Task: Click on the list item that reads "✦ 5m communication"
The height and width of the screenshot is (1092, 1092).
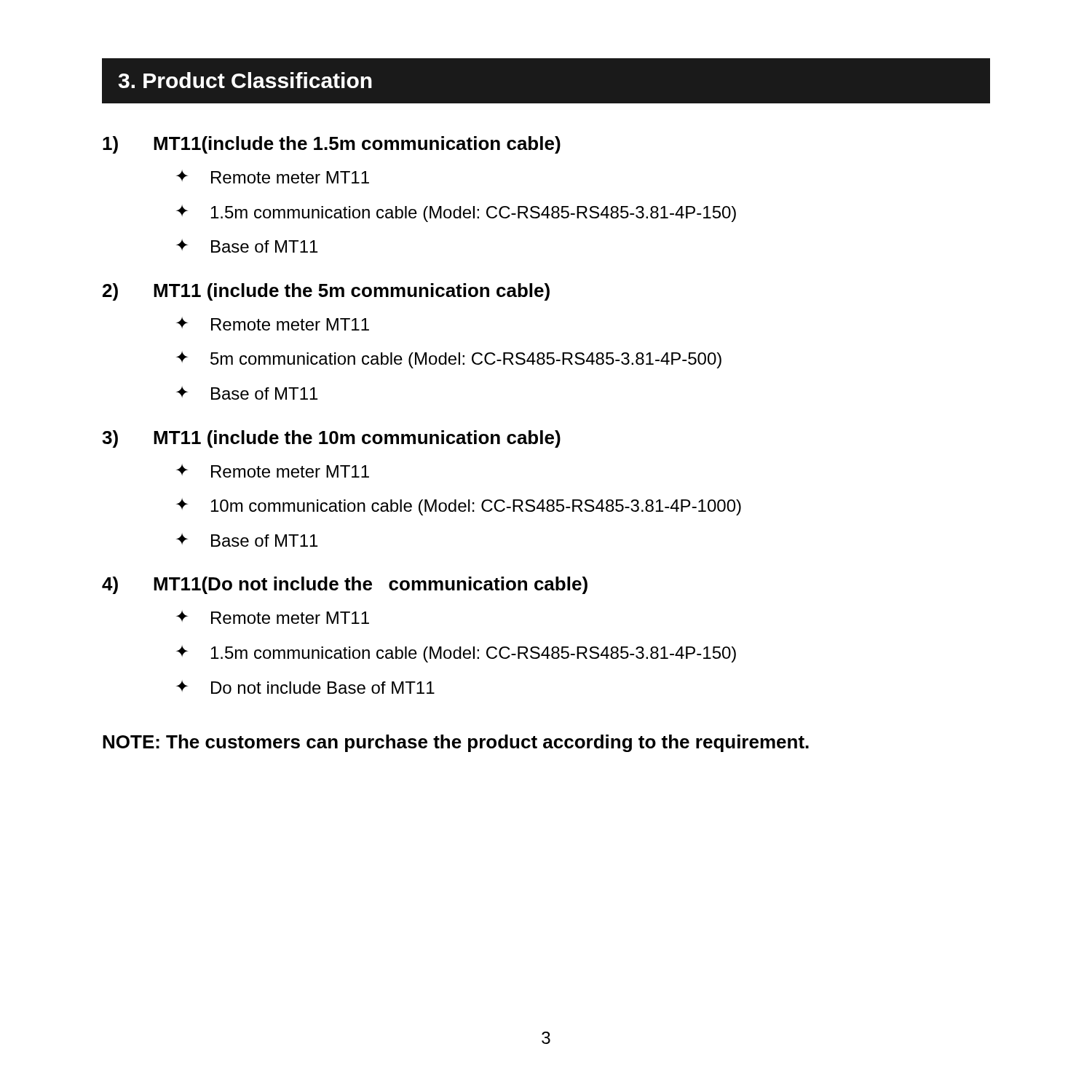Action: 449,359
